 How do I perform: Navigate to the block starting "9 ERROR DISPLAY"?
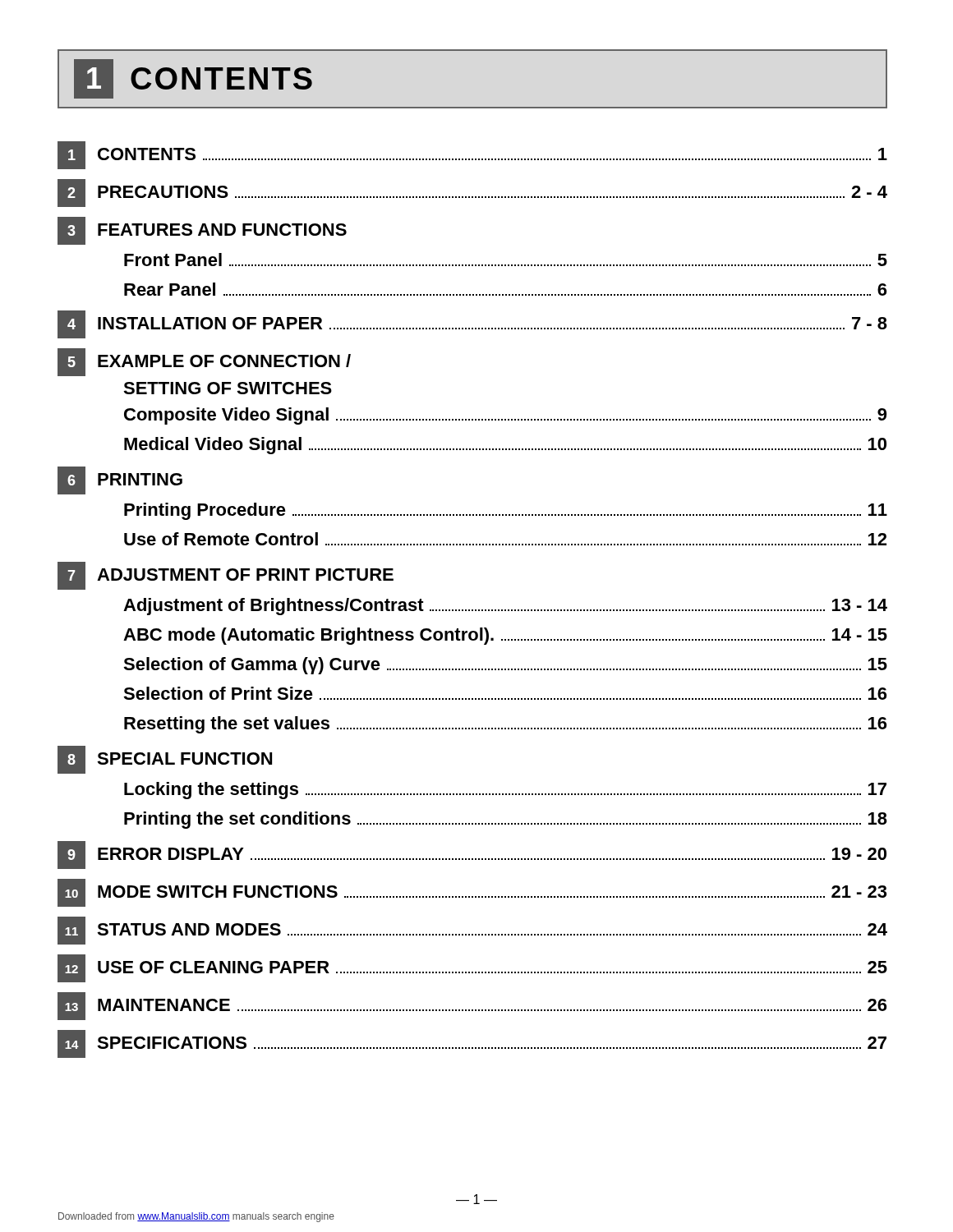click(x=472, y=855)
